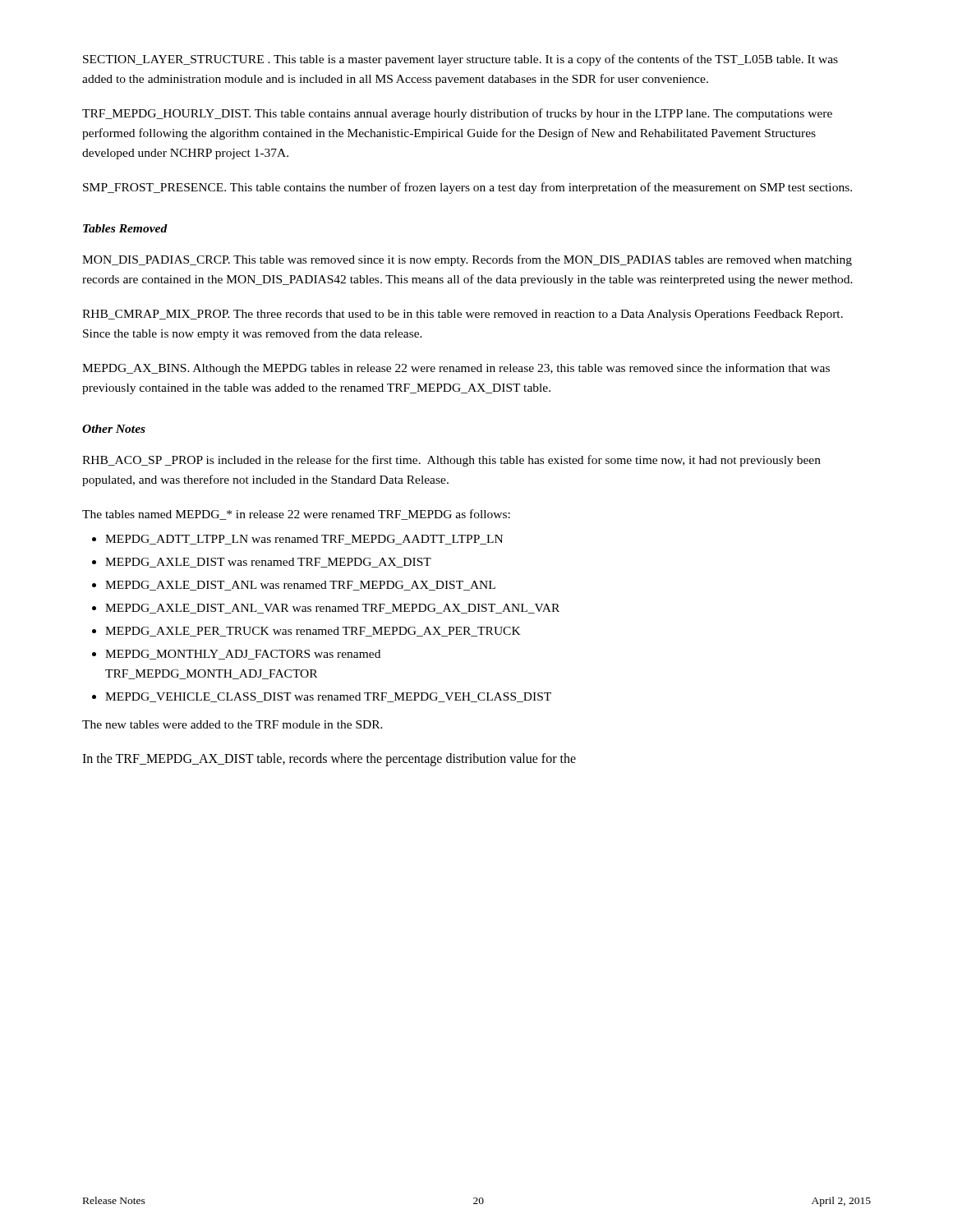Image resolution: width=953 pixels, height=1232 pixels.
Task: Select the element starting "Tables Removed"
Action: tap(125, 228)
